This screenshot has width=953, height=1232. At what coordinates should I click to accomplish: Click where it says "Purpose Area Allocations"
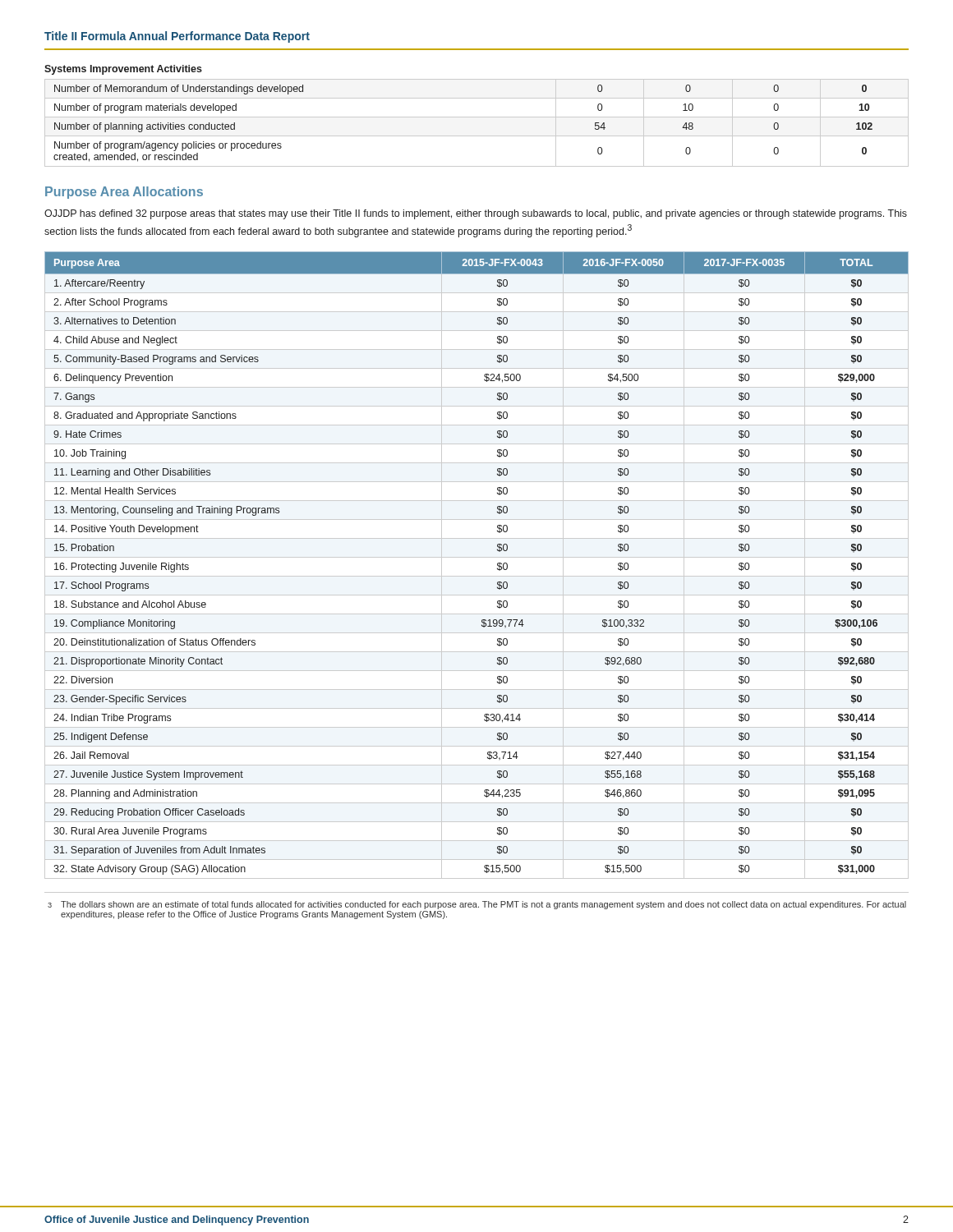[x=124, y=192]
